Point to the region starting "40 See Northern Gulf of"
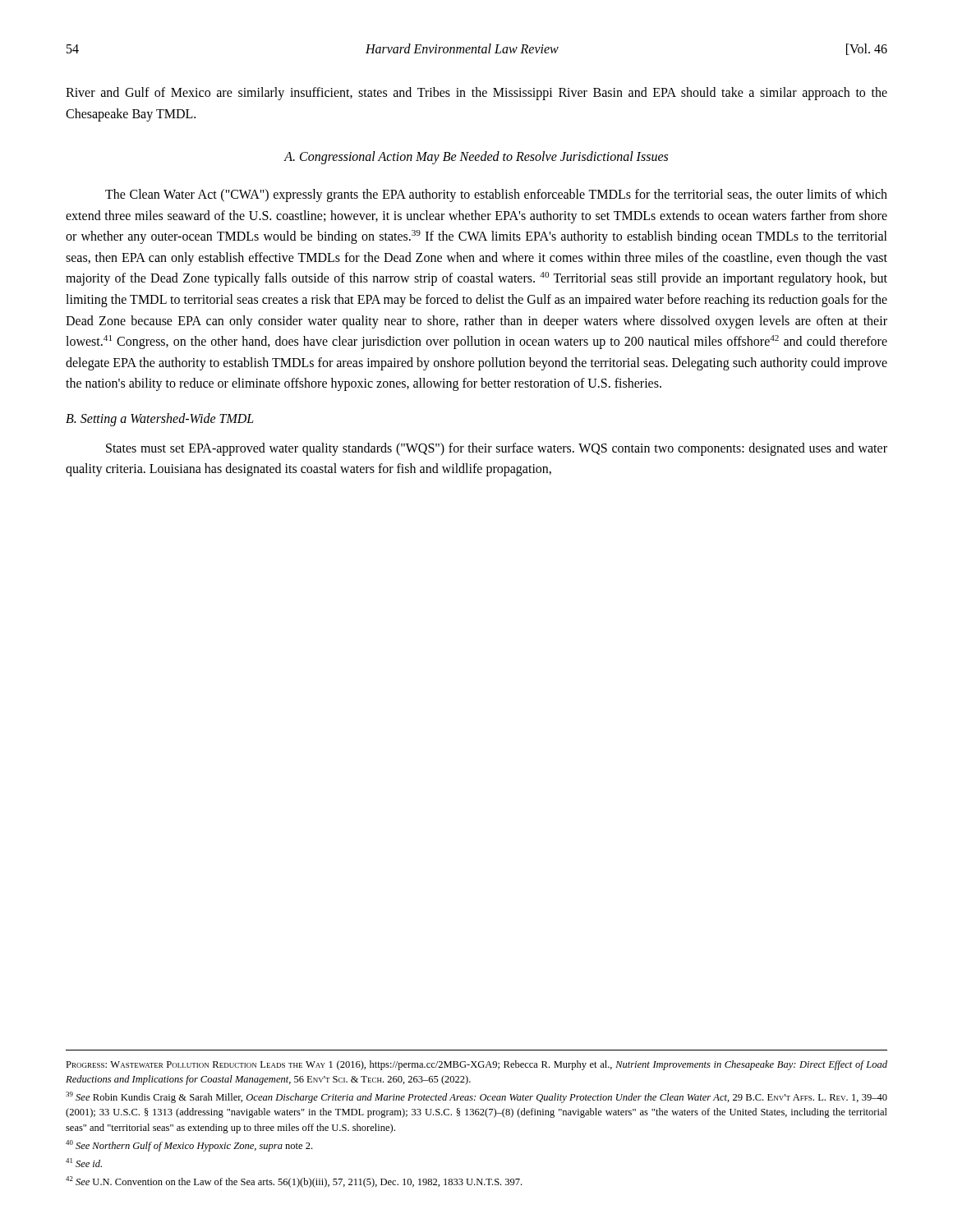The image size is (953, 1232). (x=189, y=1145)
